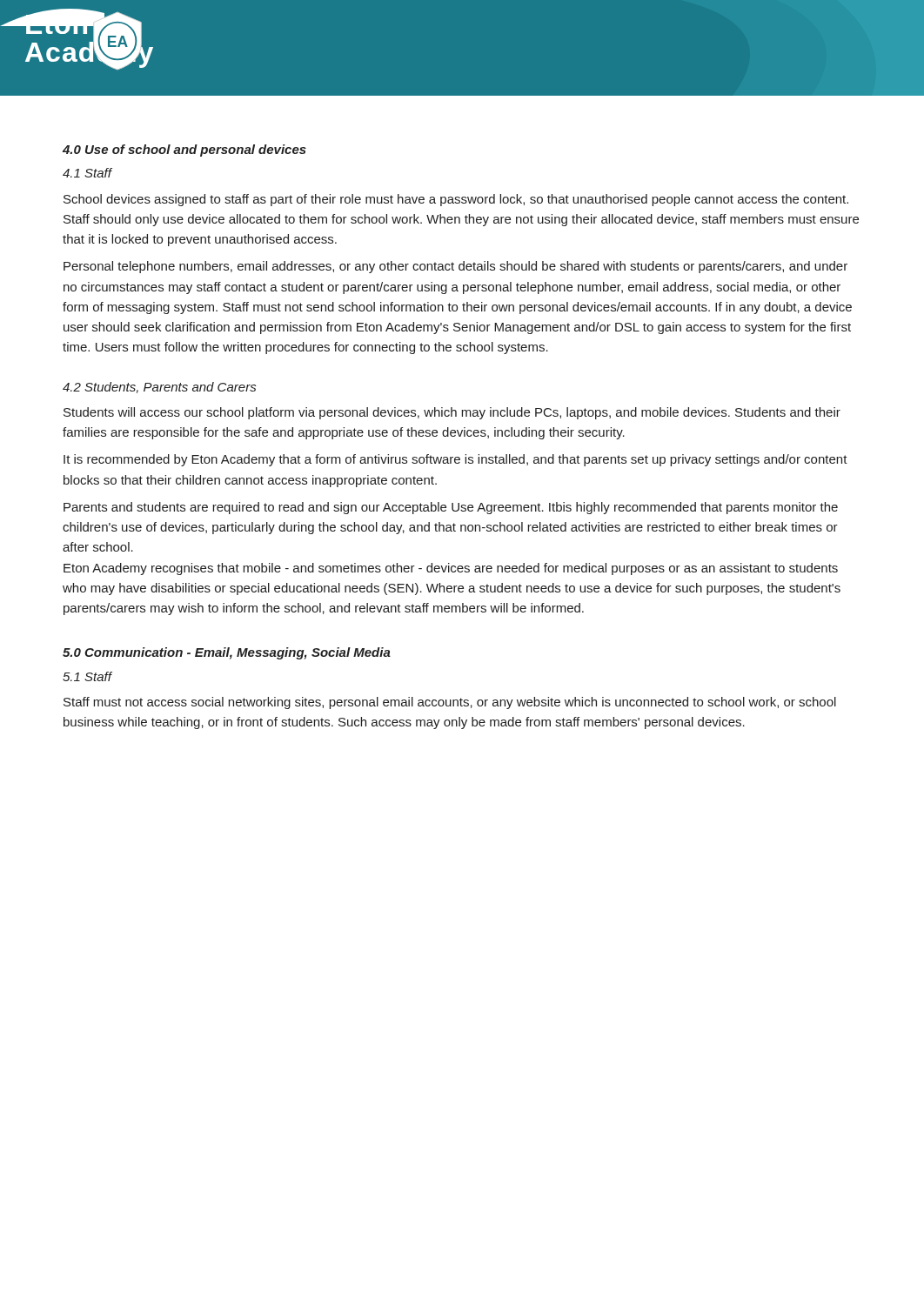Point to the passage starting "Parents and students are"

[x=462, y=557]
